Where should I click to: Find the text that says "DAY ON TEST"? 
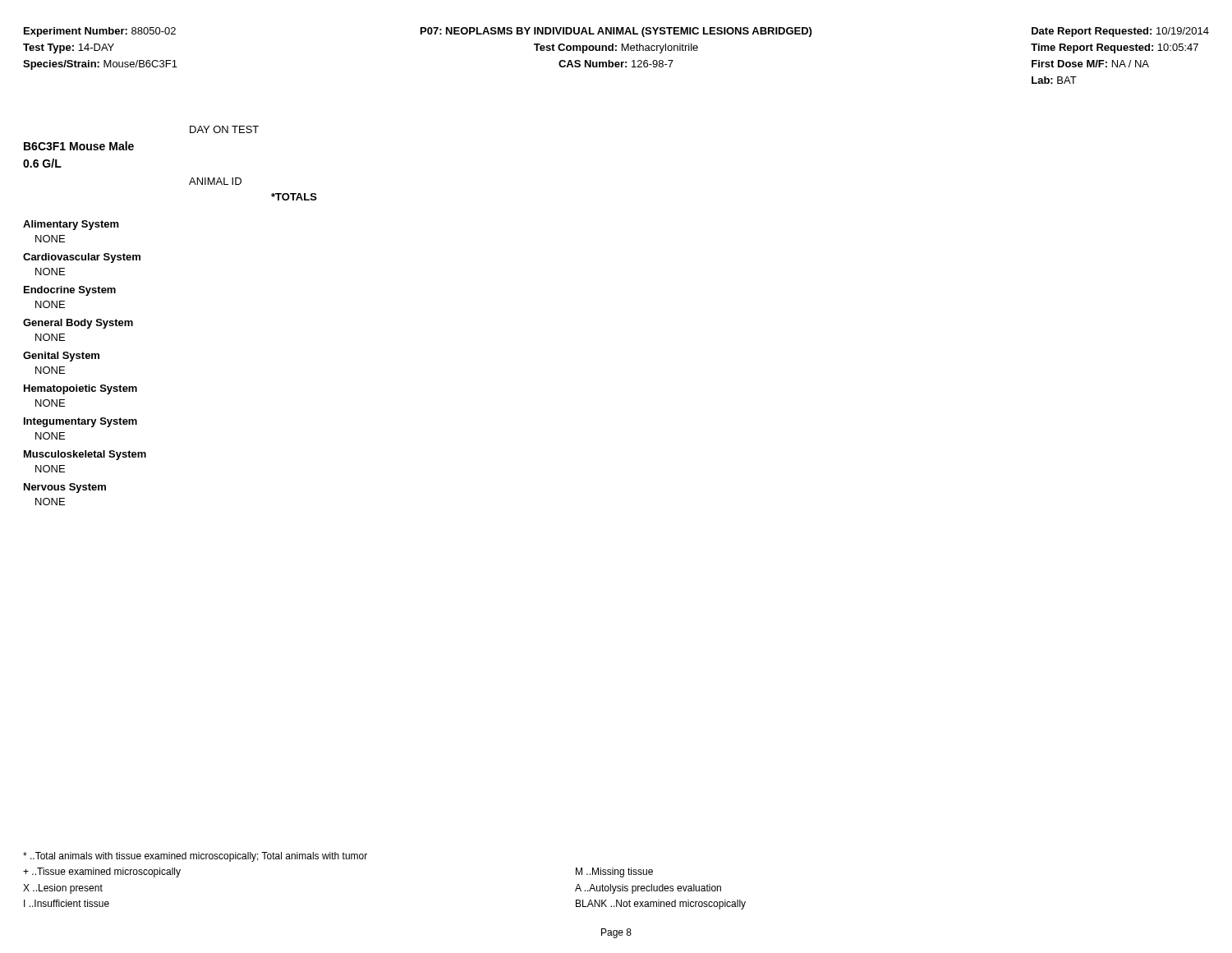[x=224, y=129]
